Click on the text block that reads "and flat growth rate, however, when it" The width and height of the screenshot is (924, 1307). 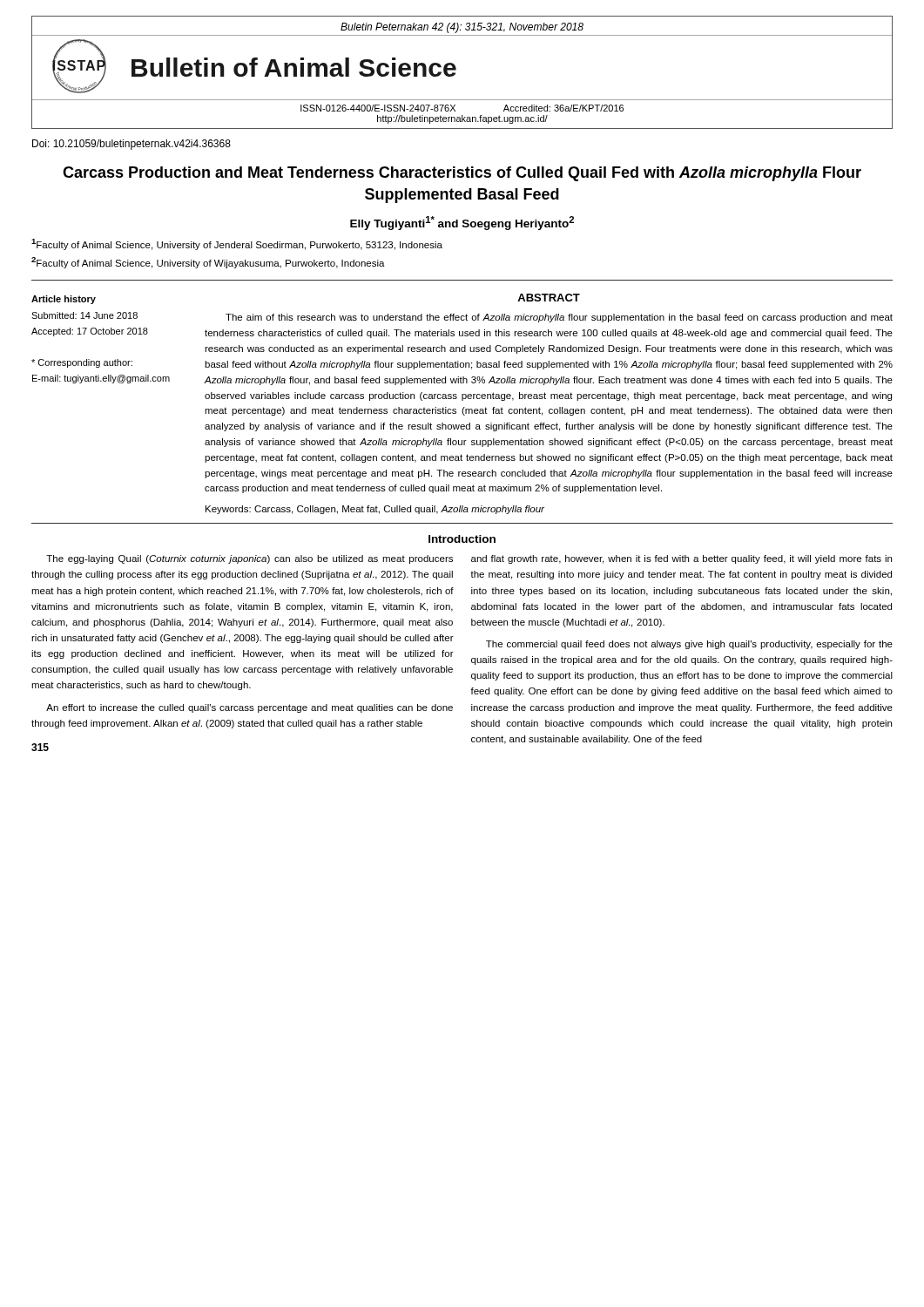coord(682,649)
